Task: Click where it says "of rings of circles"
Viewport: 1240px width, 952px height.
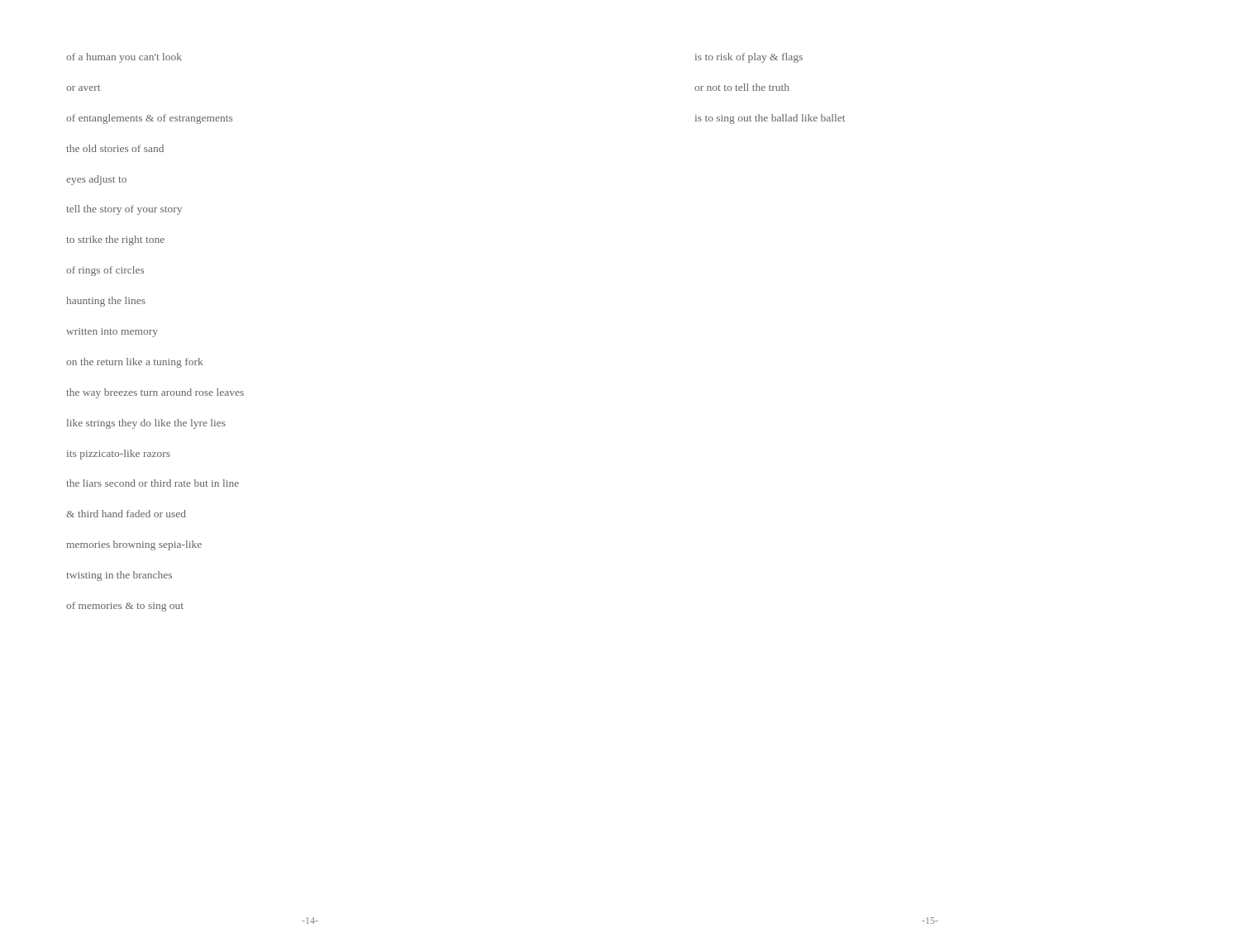Action: pos(105,270)
